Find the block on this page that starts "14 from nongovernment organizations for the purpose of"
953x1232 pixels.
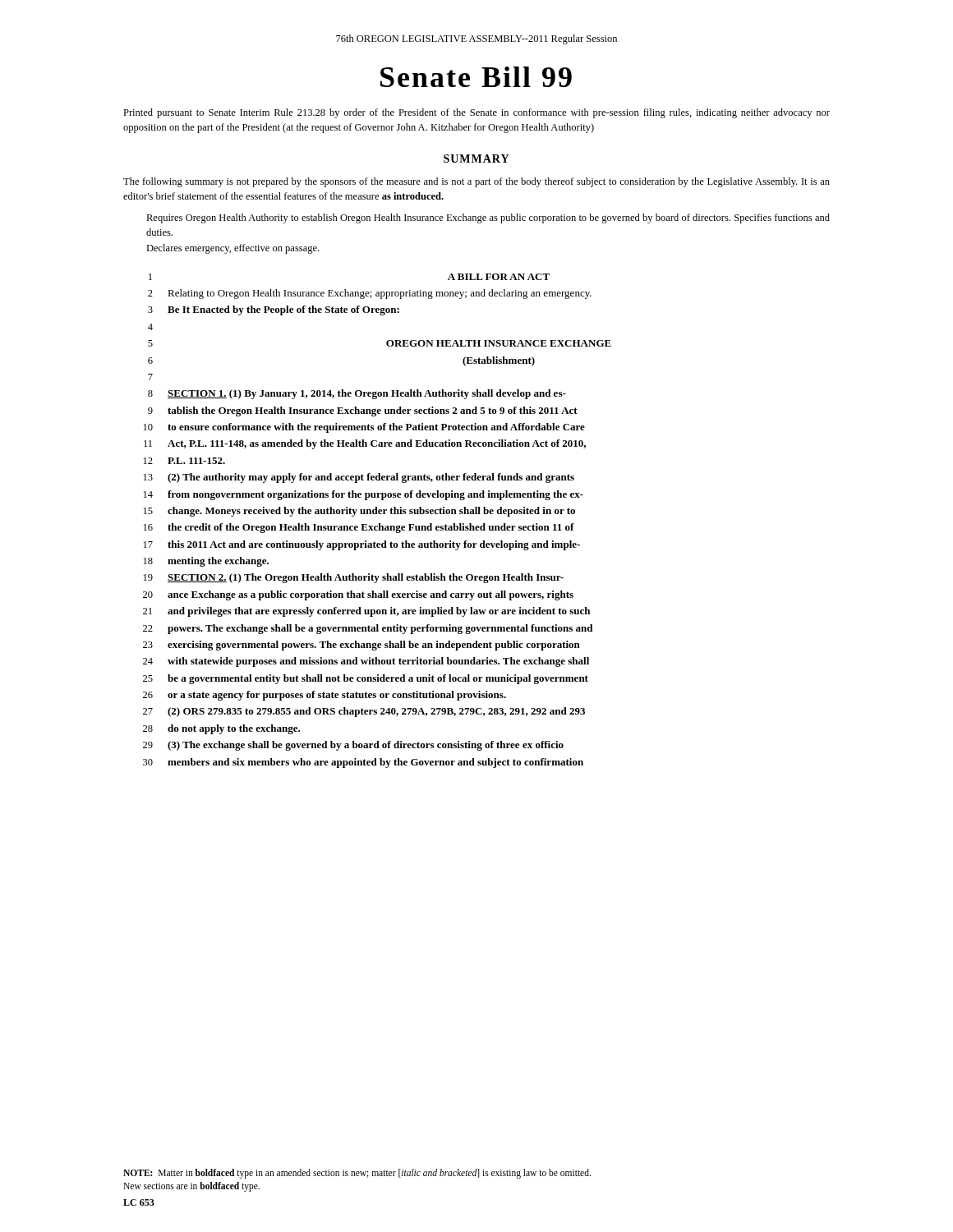(x=476, y=494)
